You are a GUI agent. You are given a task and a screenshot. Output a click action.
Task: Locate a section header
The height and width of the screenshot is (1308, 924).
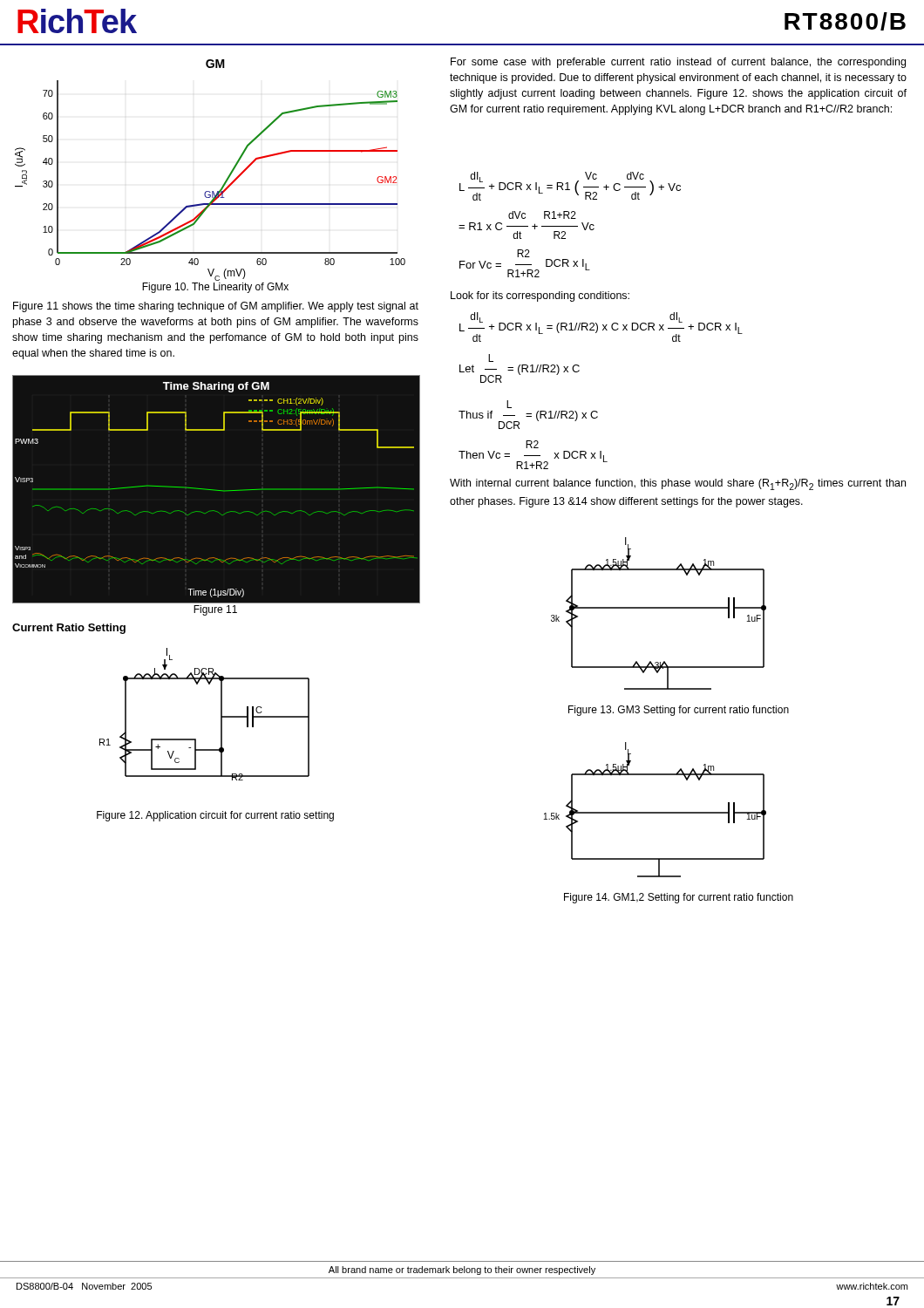[69, 627]
